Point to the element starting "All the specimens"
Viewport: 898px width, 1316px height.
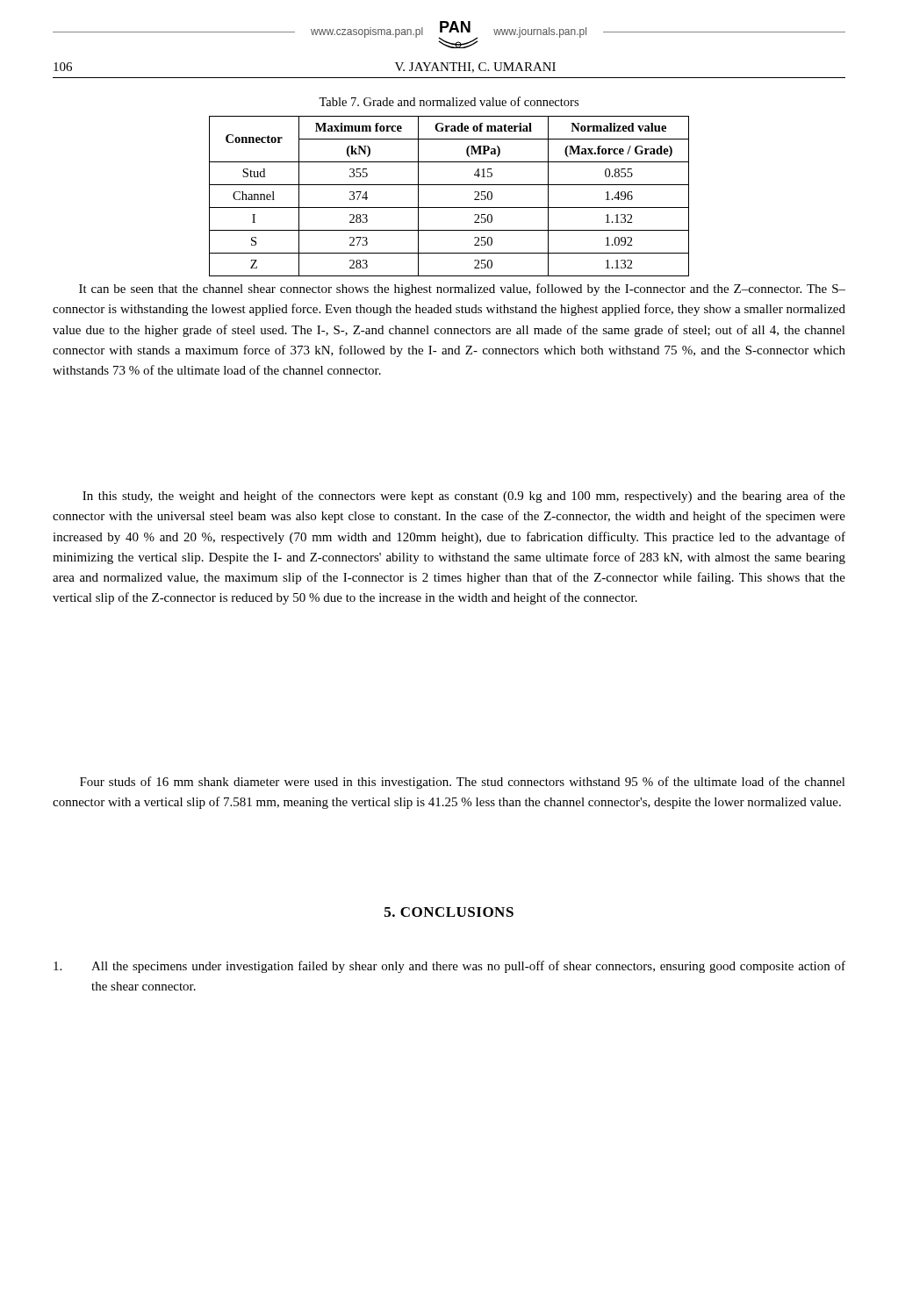[449, 977]
